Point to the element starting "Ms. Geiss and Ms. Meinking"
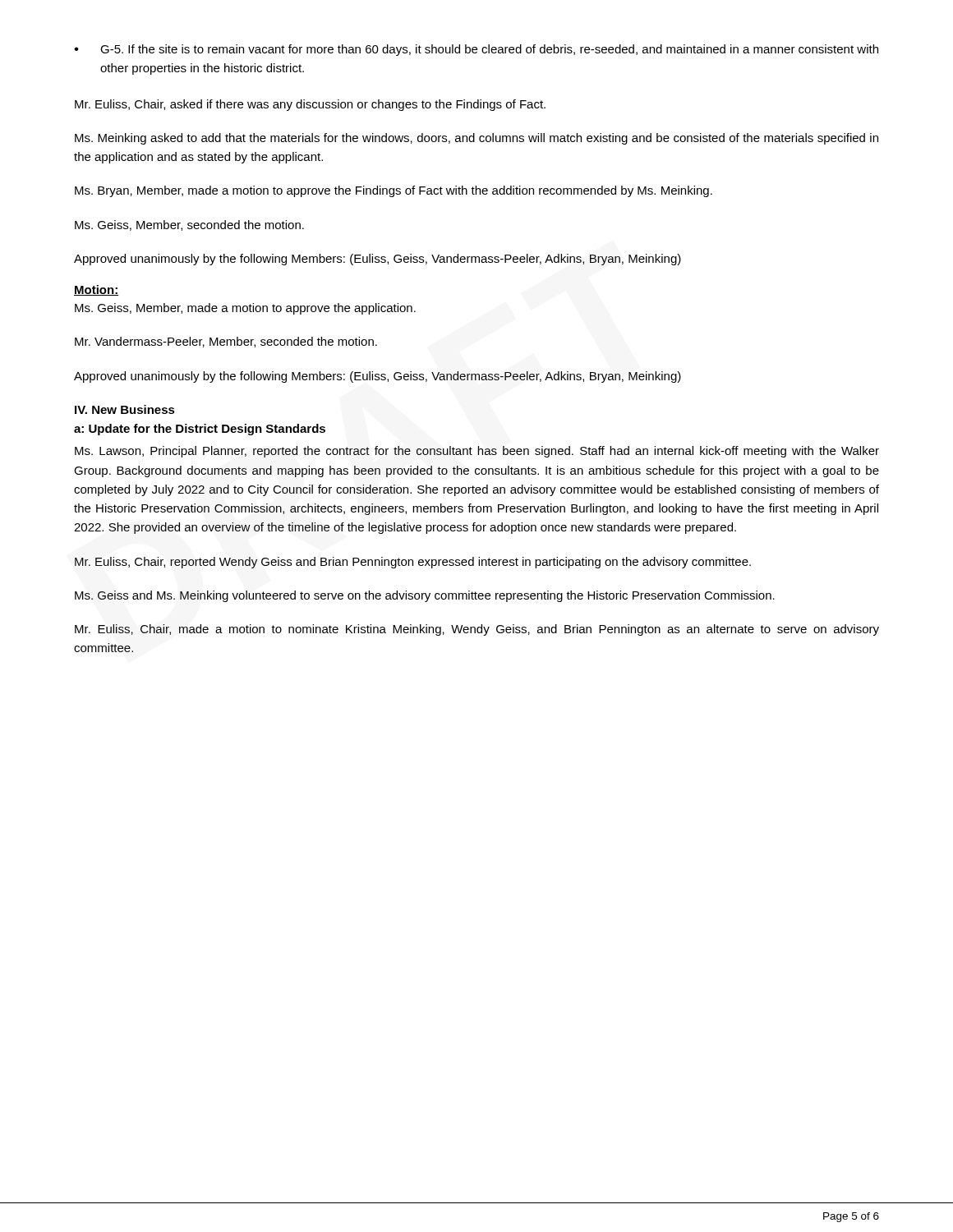The height and width of the screenshot is (1232, 953). (x=425, y=595)
